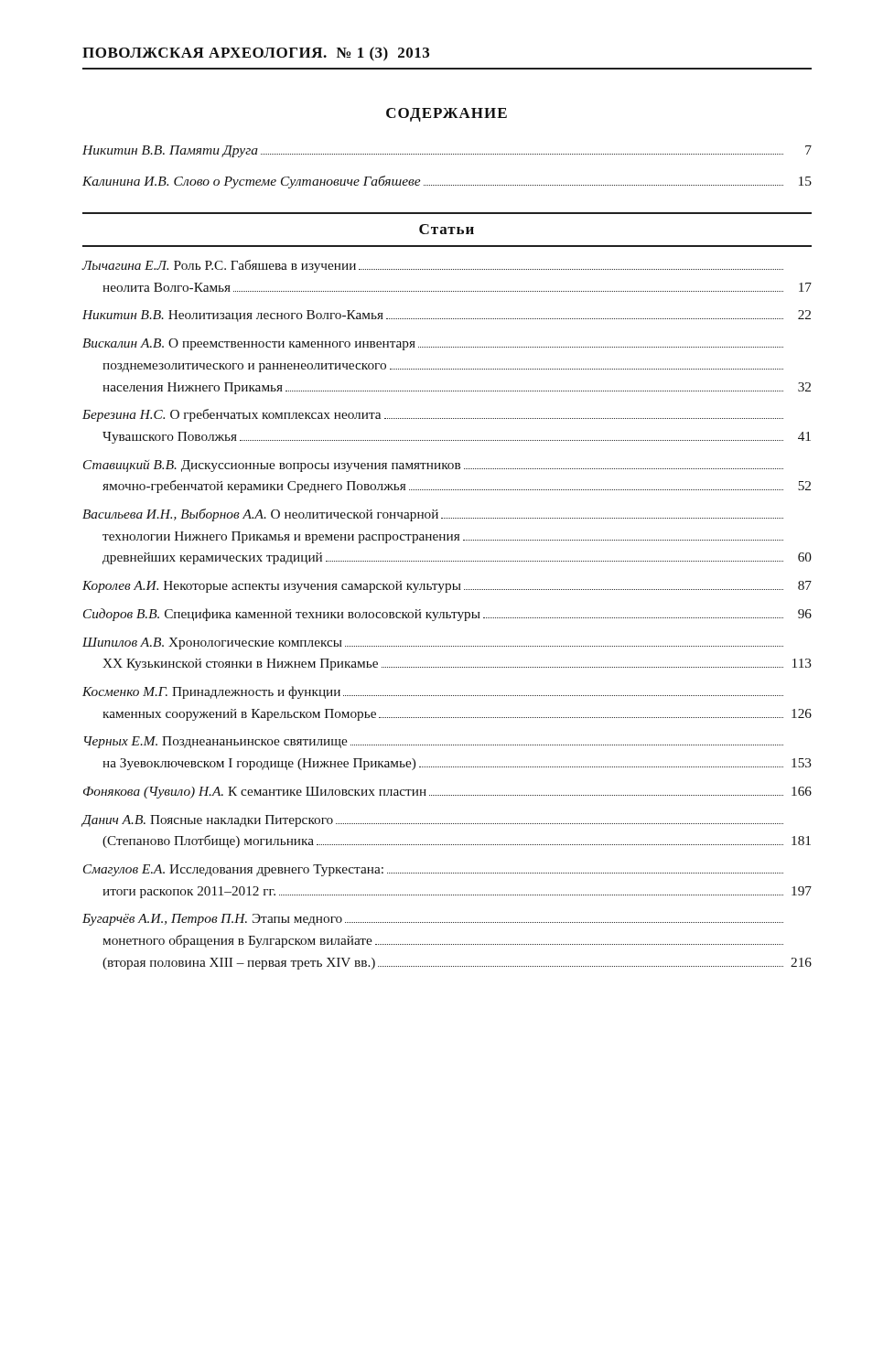Click on the list item that reads "Шипилов А.В. Хронологические комплексы ХХ Кузькинской стоянки в"

click(x=447, y=652)
